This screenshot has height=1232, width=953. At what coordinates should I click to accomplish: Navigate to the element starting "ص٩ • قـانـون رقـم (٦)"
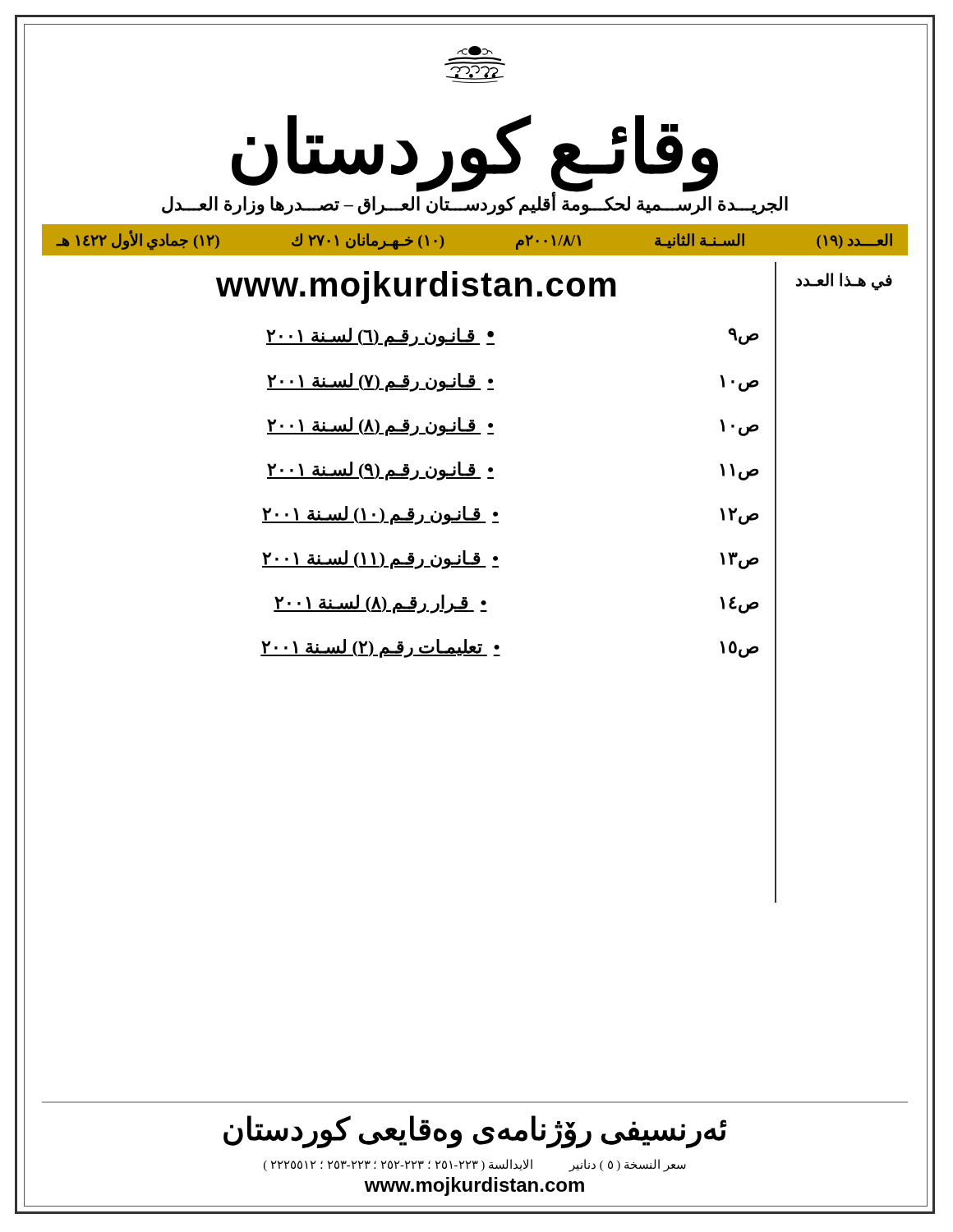(413, 334)
